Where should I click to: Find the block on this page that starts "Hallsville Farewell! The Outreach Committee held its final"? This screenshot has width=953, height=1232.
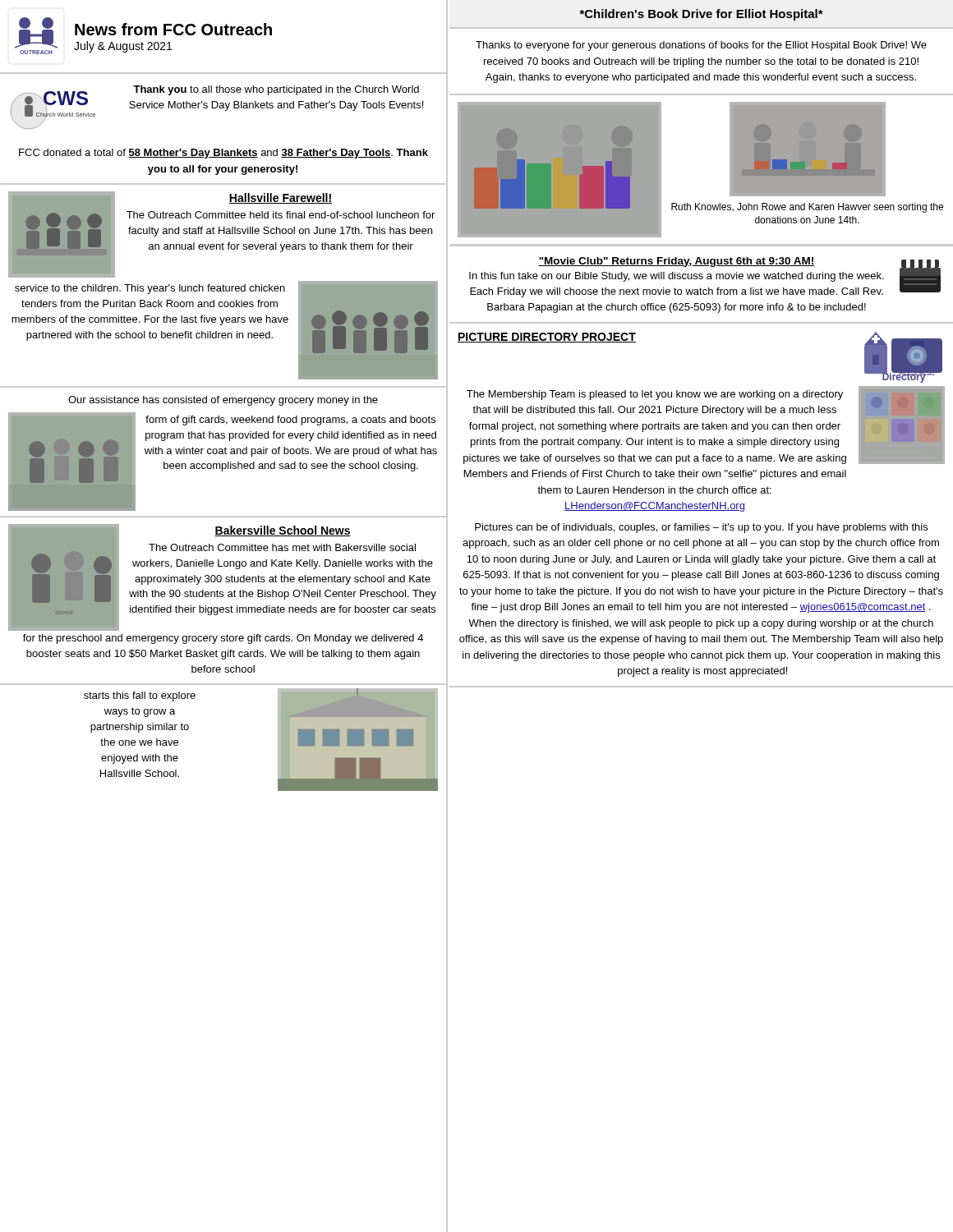223,285
